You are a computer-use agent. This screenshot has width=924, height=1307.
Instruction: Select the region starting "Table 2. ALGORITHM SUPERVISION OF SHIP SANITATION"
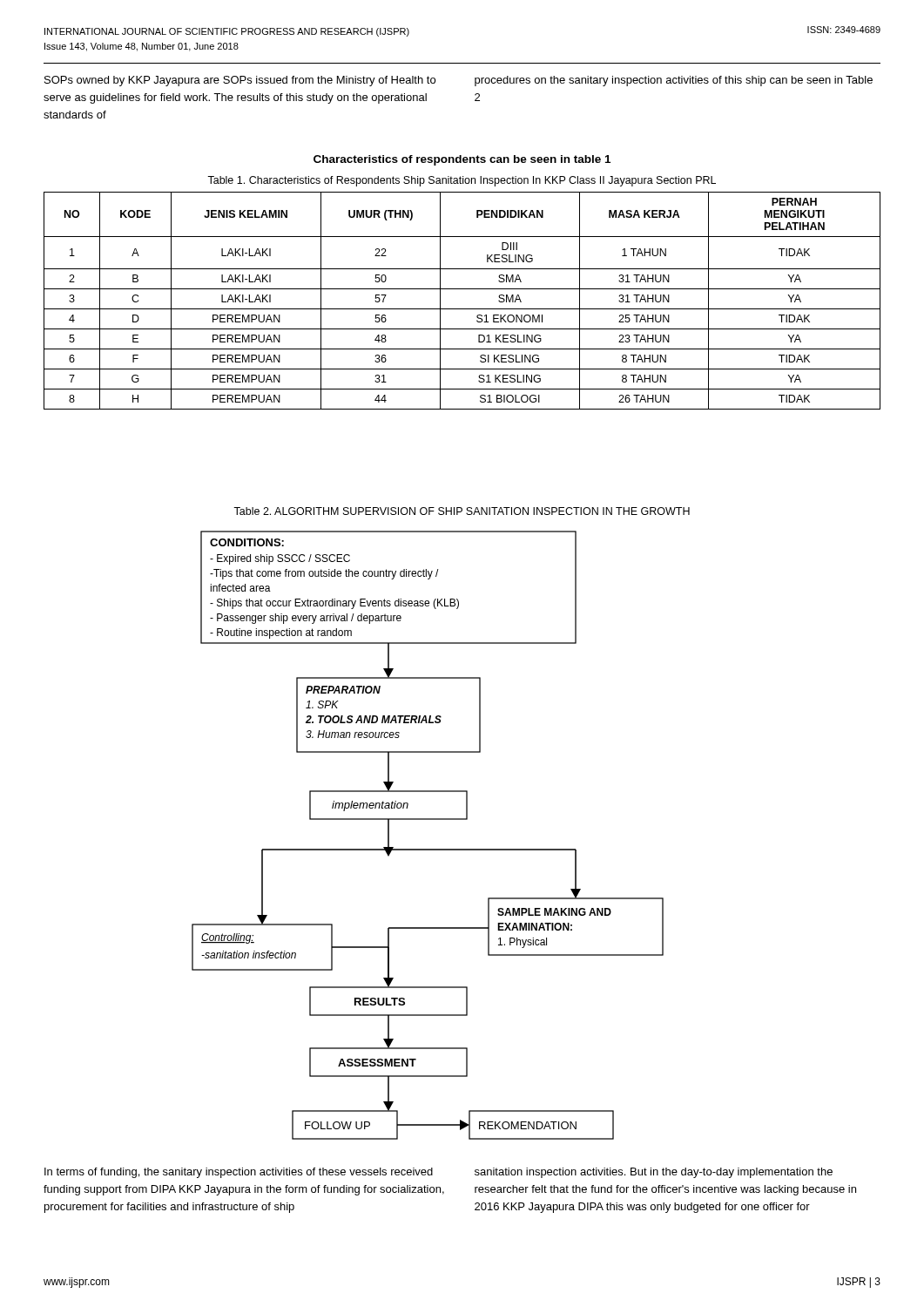pos(462,511)
